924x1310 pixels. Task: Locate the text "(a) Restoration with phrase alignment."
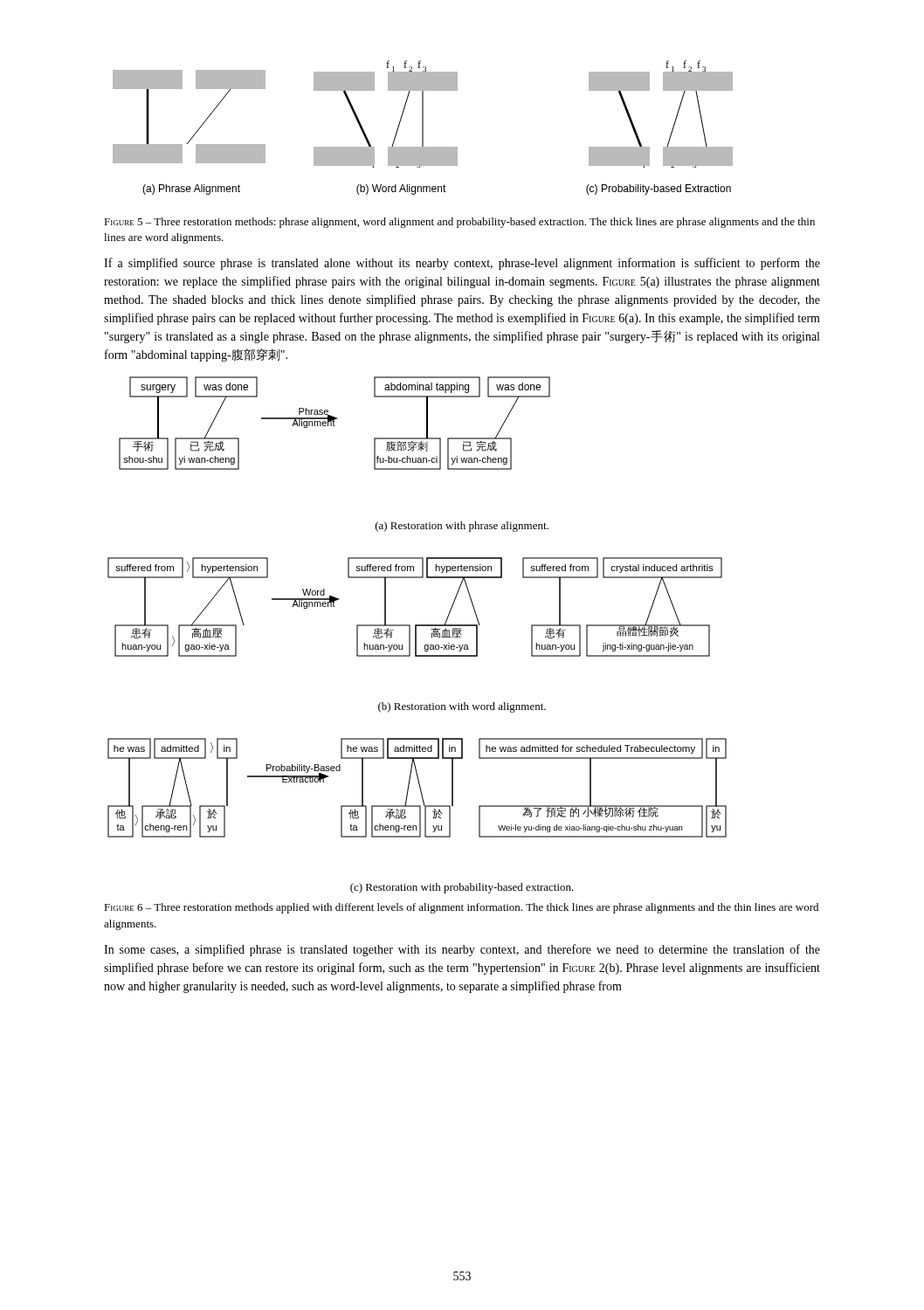click(x=462, y=526)
